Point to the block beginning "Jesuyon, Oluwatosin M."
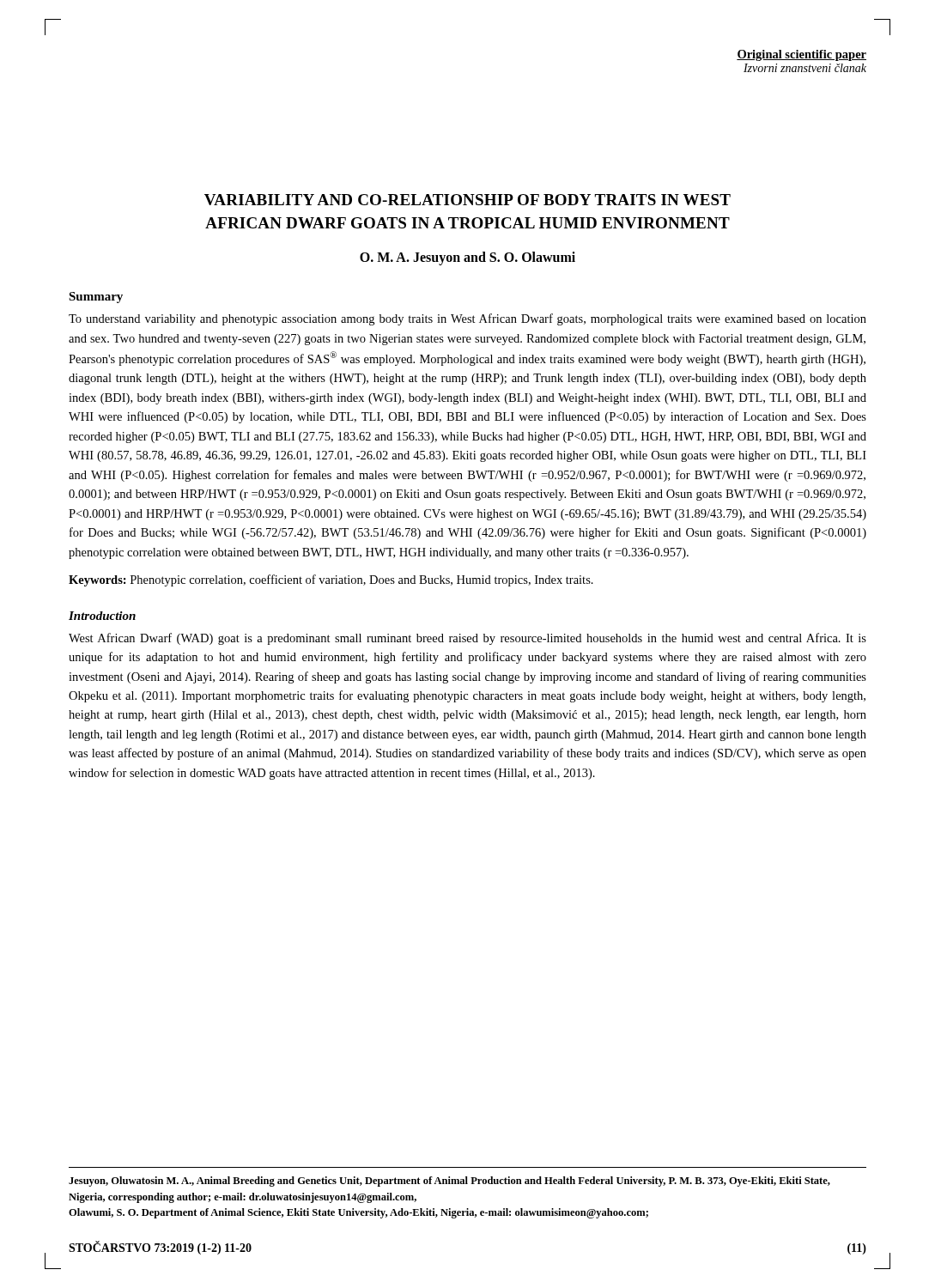The image size is (935, 1288). [449, 1197]
